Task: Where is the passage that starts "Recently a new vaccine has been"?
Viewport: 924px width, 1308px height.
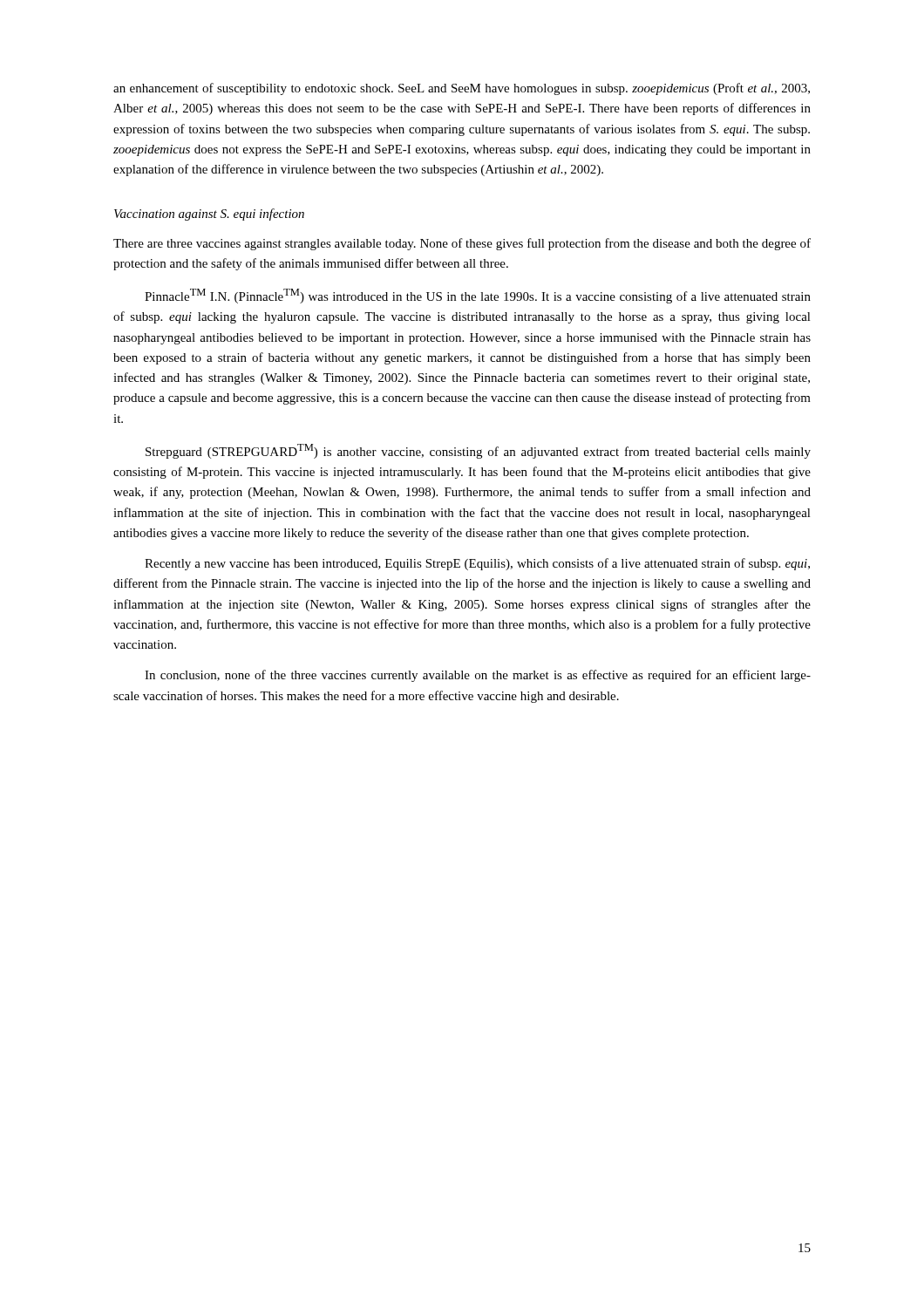Action: tap(462, 604)
